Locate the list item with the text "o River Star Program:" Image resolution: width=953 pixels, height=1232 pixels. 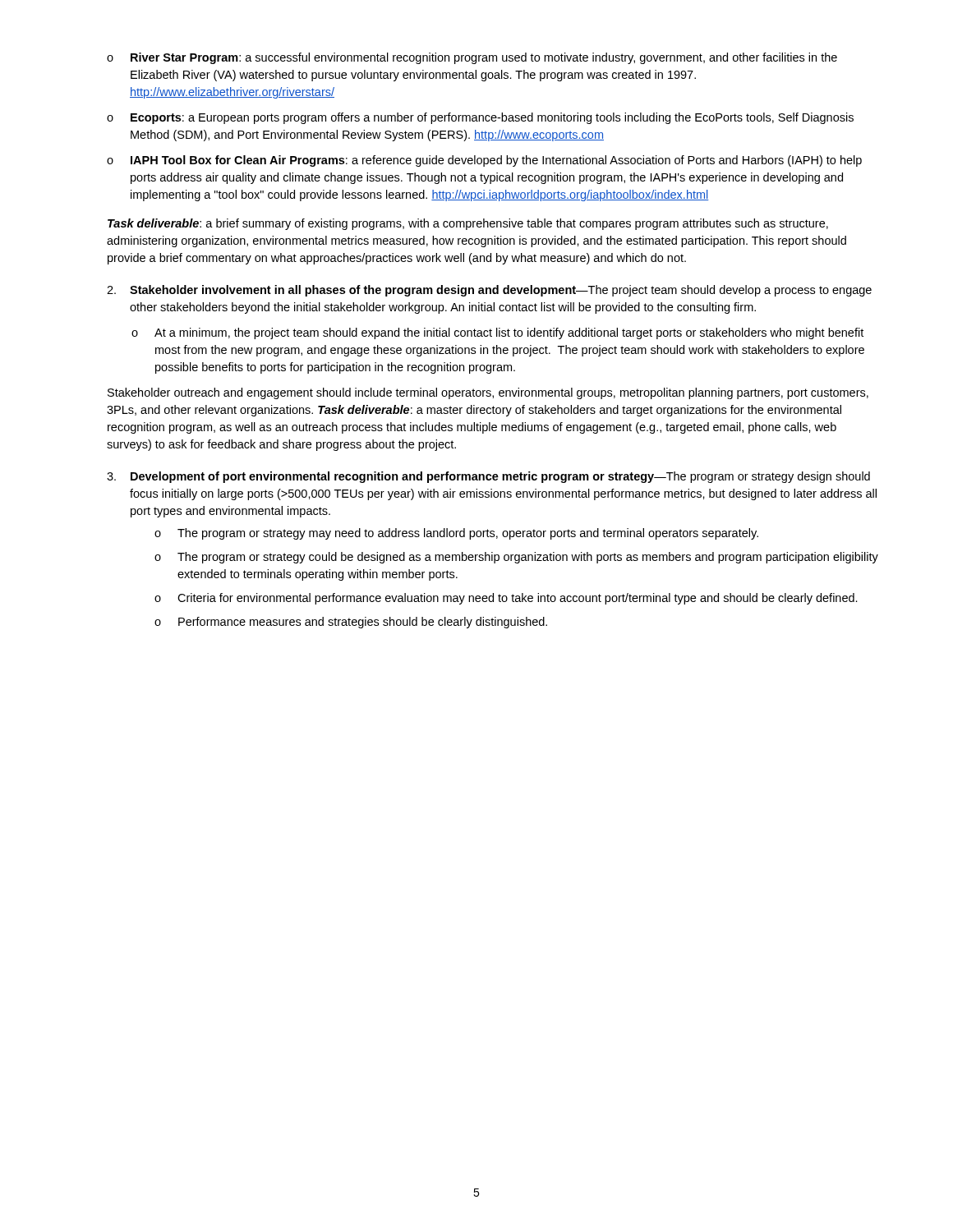493,75
